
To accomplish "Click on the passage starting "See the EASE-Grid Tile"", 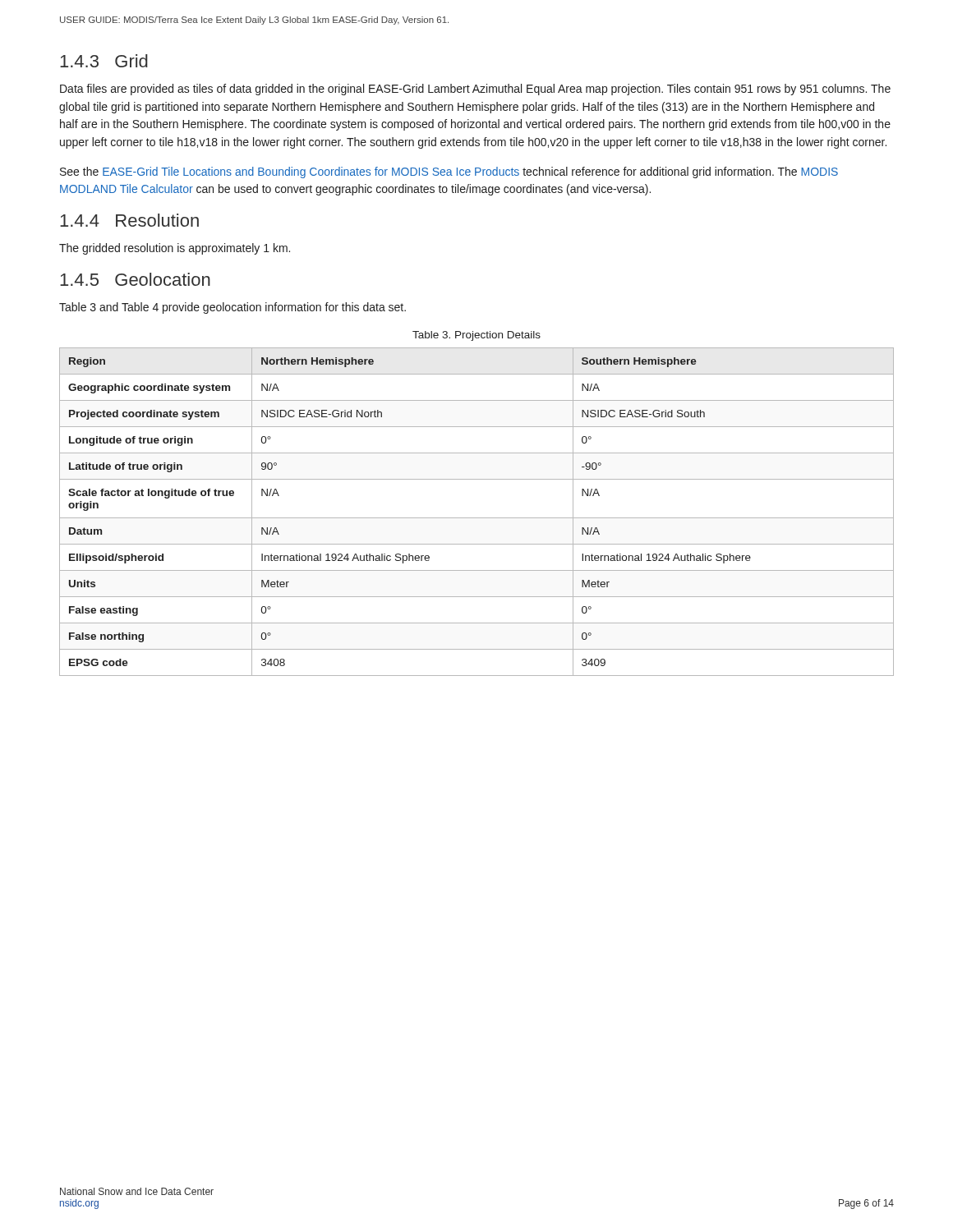I will 449,180.
